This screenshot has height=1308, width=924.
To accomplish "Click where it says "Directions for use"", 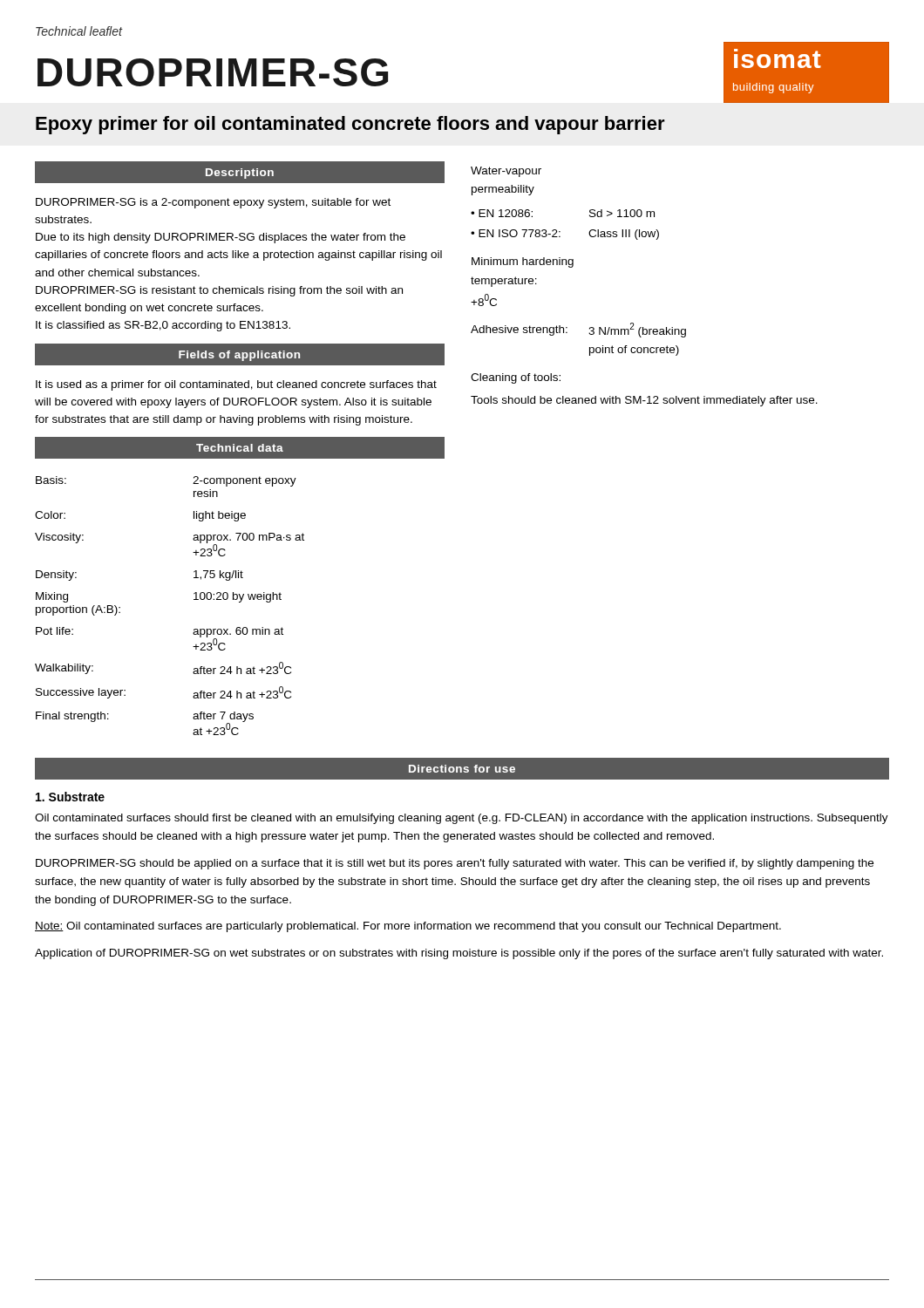I will pos(462,769).
